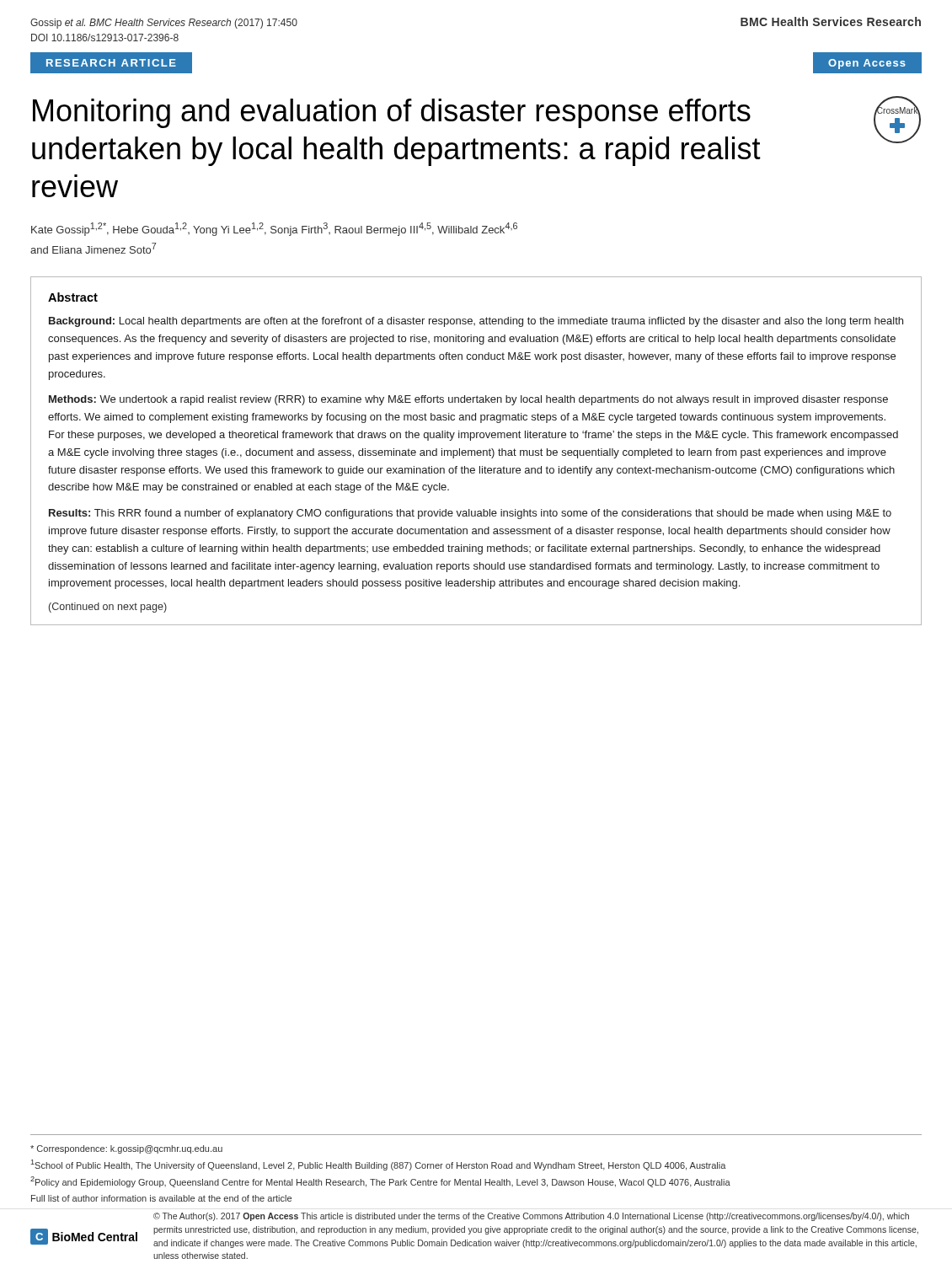The height and width of the screenshot is (1264, 952).
Task: Find the footnote containing "Full list of author information is available at"
Action: point(161,1198)
